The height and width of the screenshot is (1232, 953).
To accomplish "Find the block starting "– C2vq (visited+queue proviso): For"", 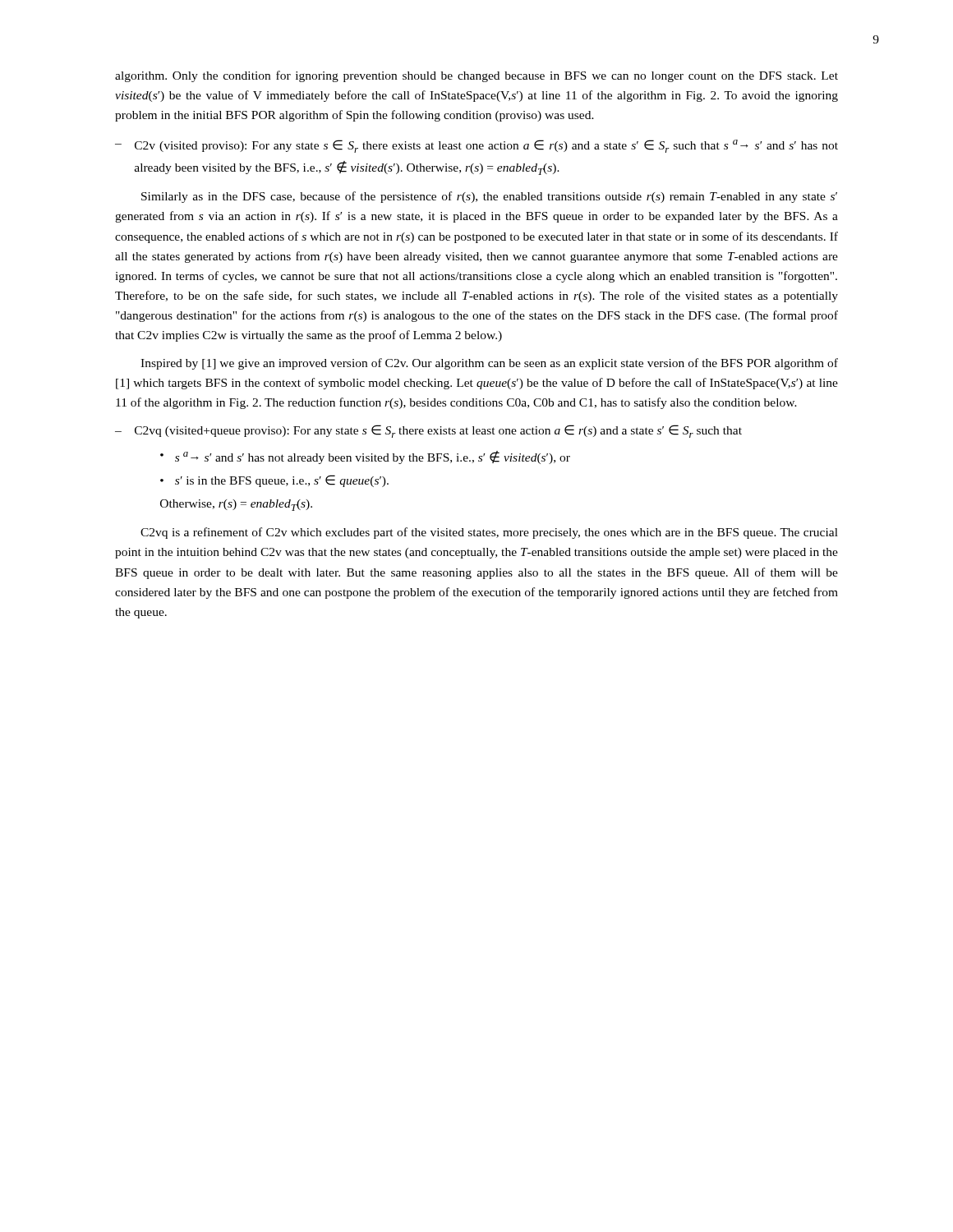I will (x=476, y=468).
